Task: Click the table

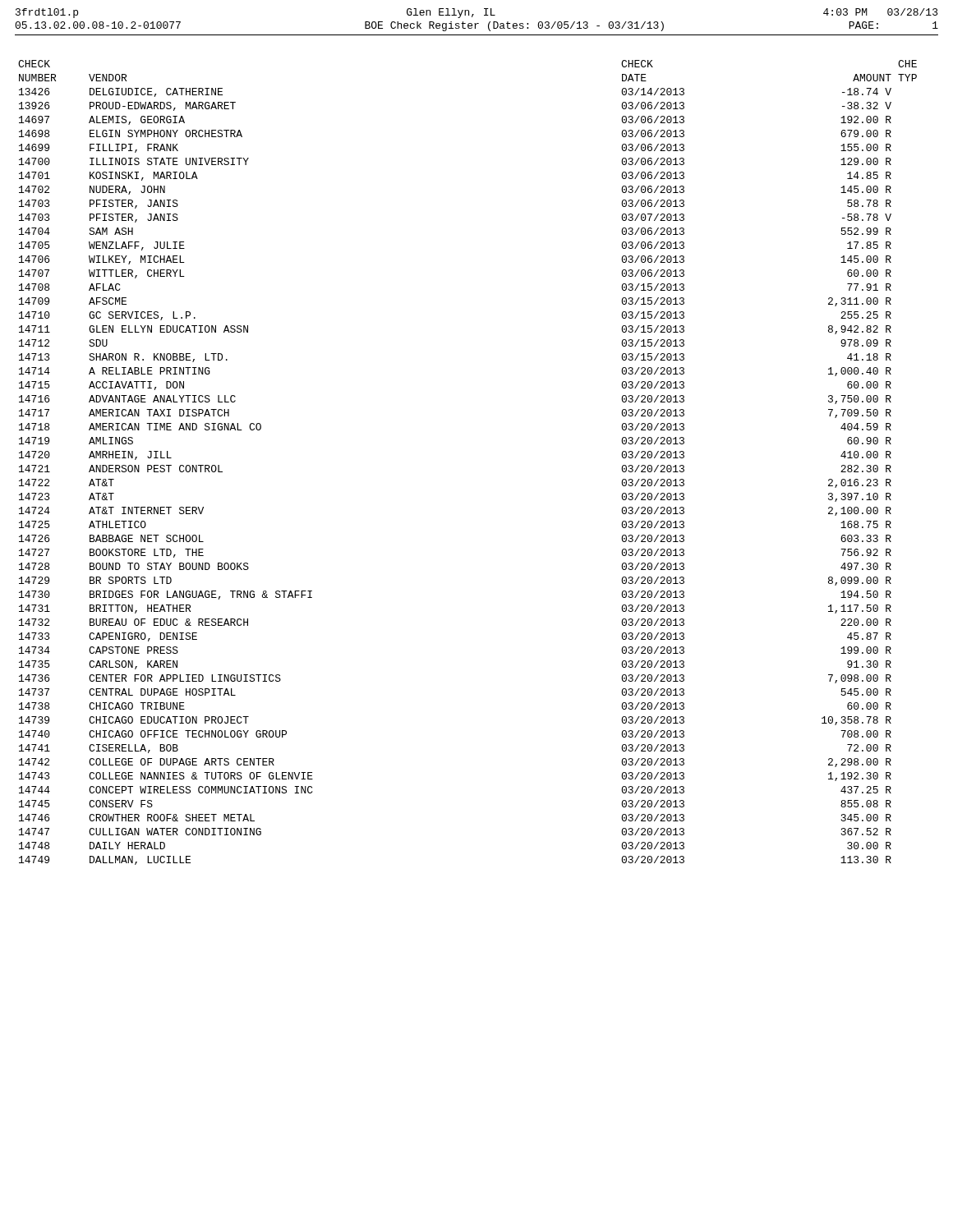Action: pos(476,462)
